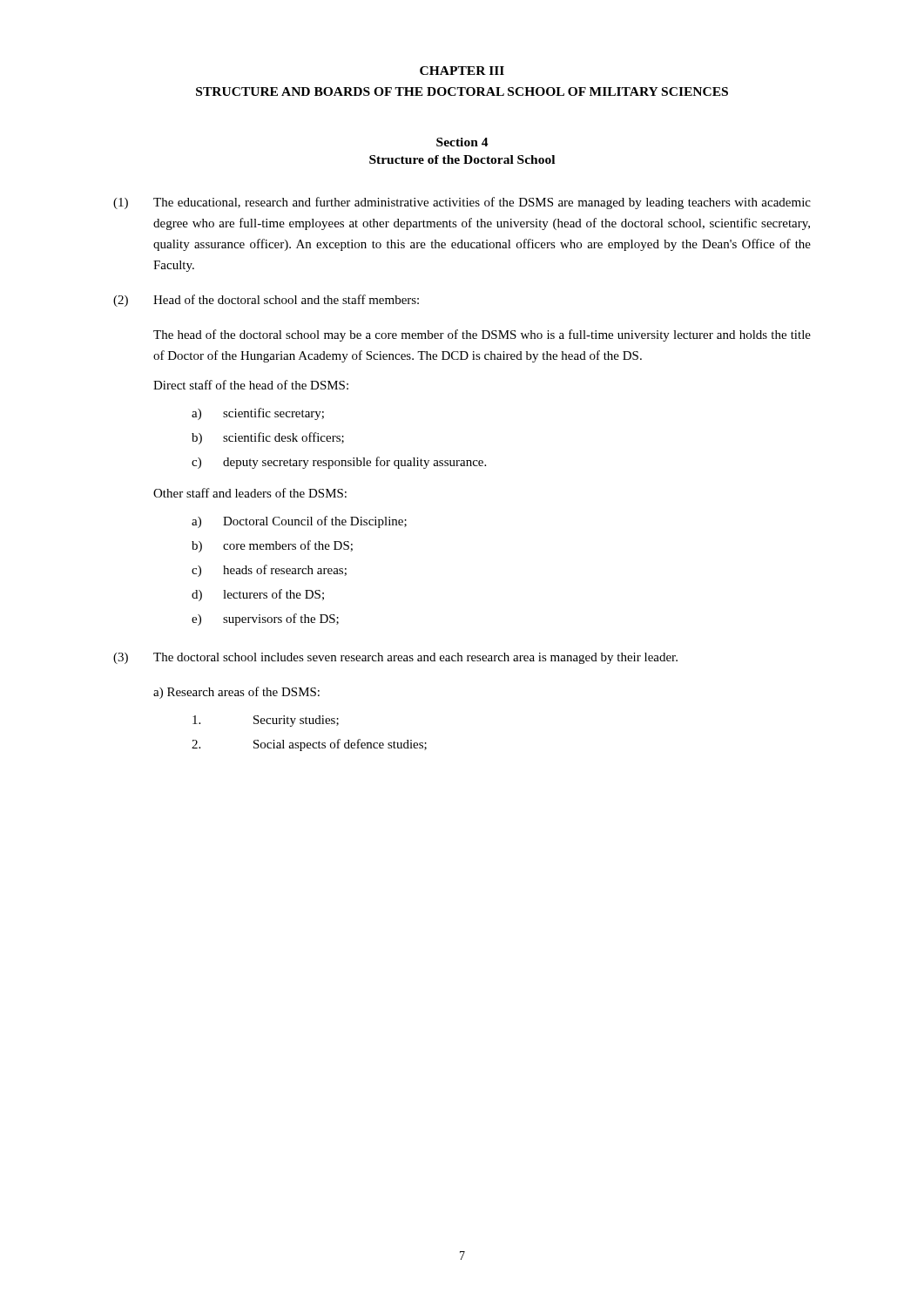
Task: Navigate to the element starting "e) supervisors of the DS;"
Action: pyautogui.click(x=266, y=619)
